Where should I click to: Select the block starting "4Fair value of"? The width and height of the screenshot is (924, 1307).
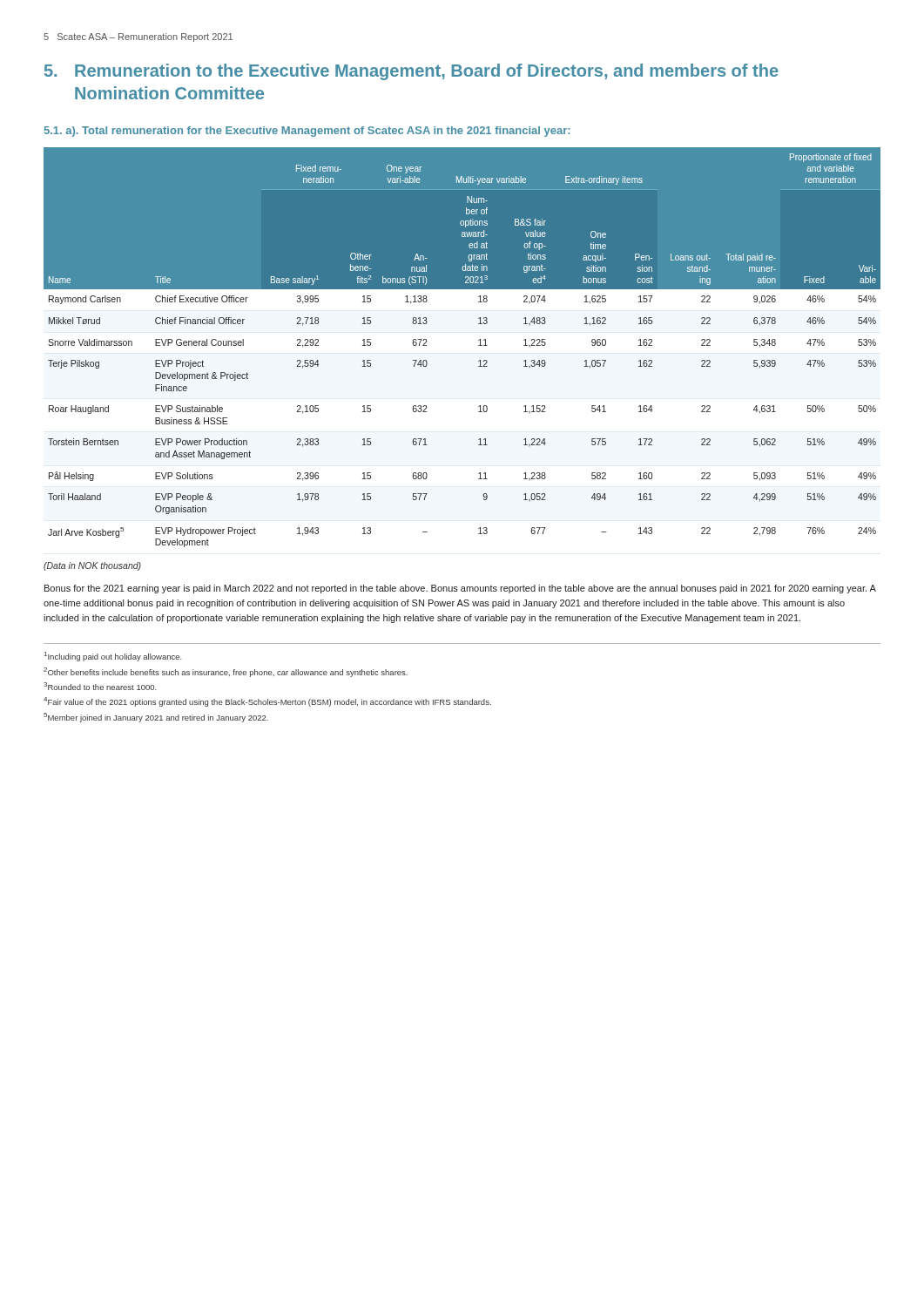268,701
